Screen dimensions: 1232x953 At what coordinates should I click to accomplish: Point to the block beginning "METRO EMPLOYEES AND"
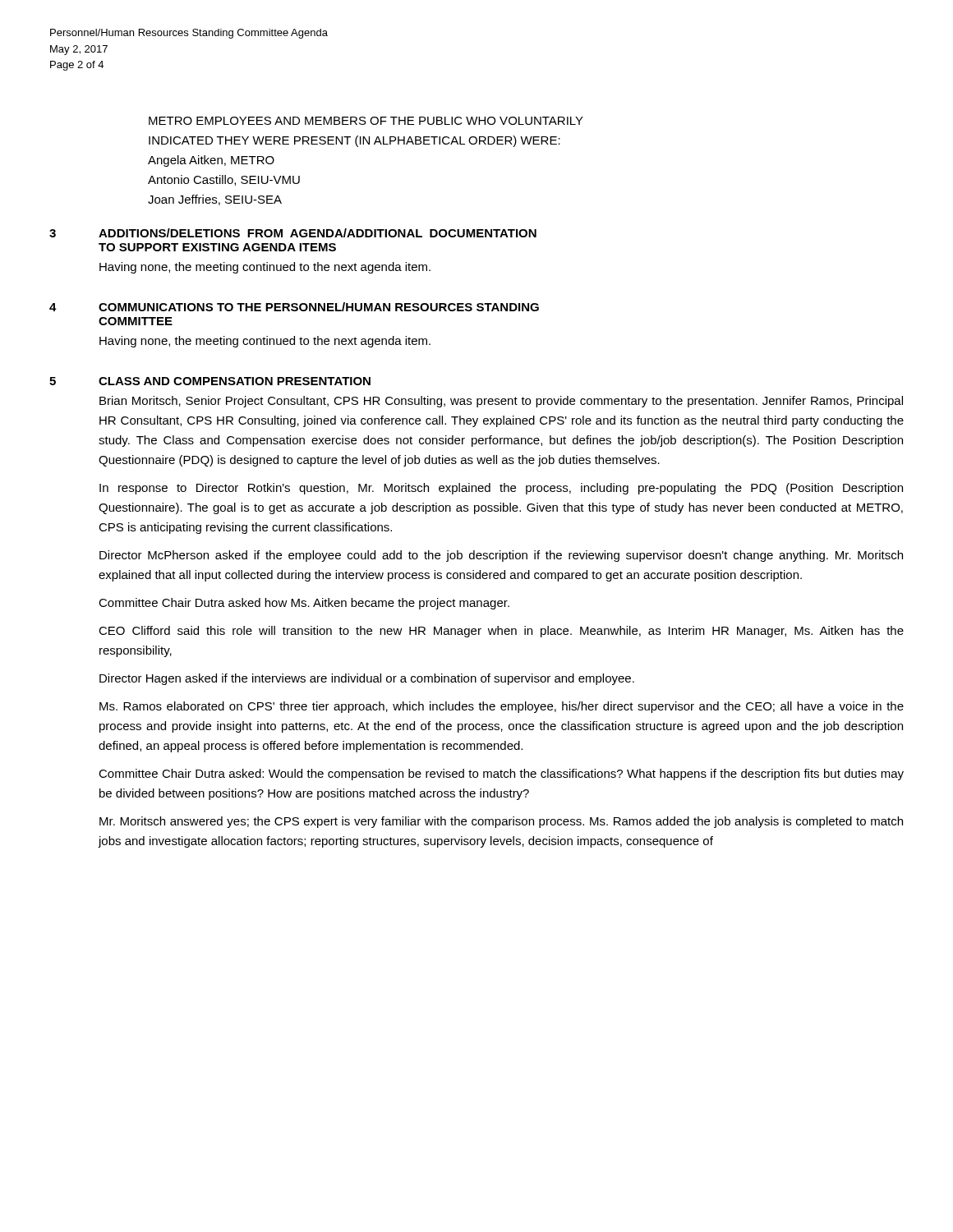[366, 121]
